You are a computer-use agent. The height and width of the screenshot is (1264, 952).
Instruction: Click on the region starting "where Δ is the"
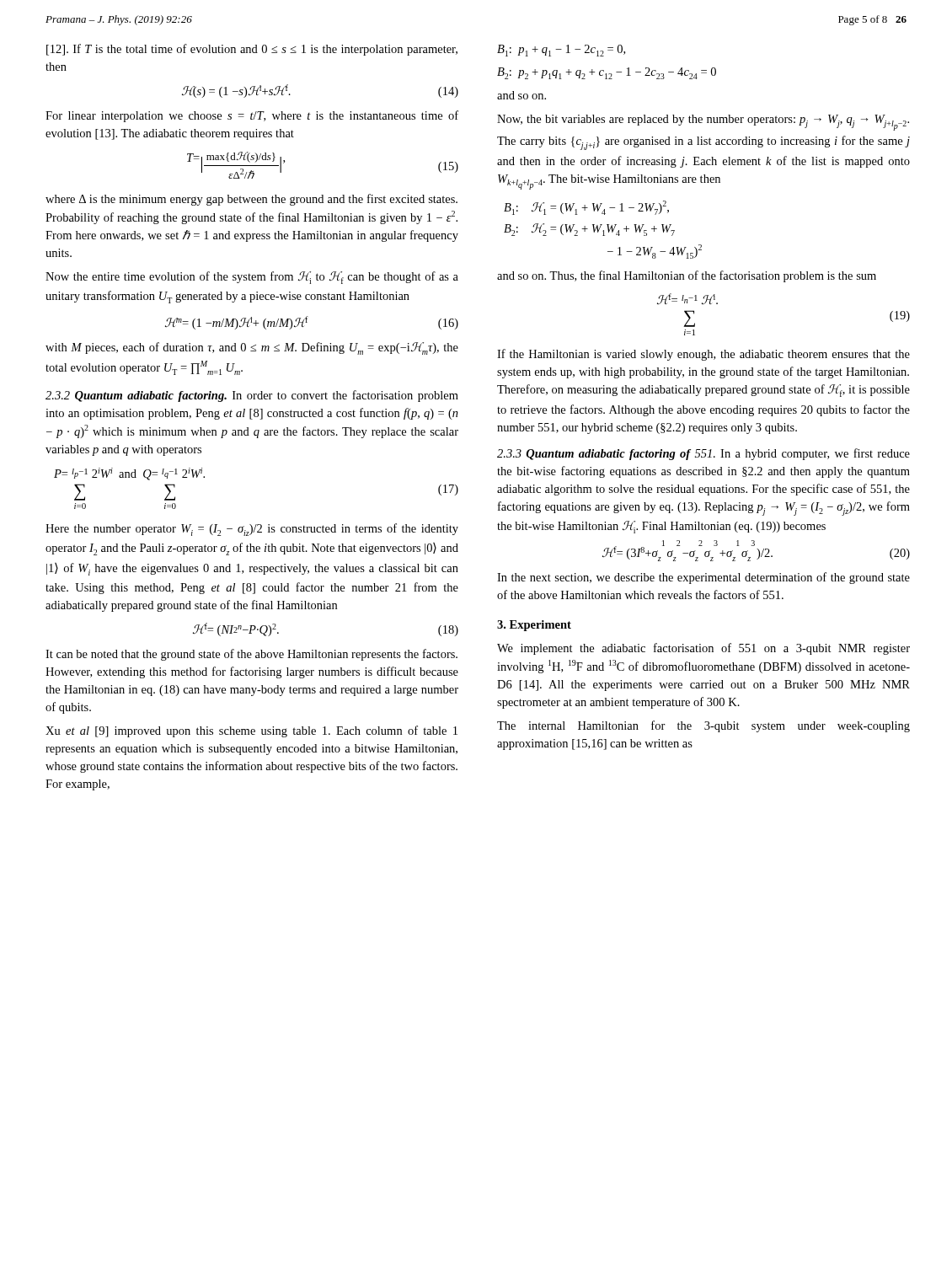coord(252,226)
